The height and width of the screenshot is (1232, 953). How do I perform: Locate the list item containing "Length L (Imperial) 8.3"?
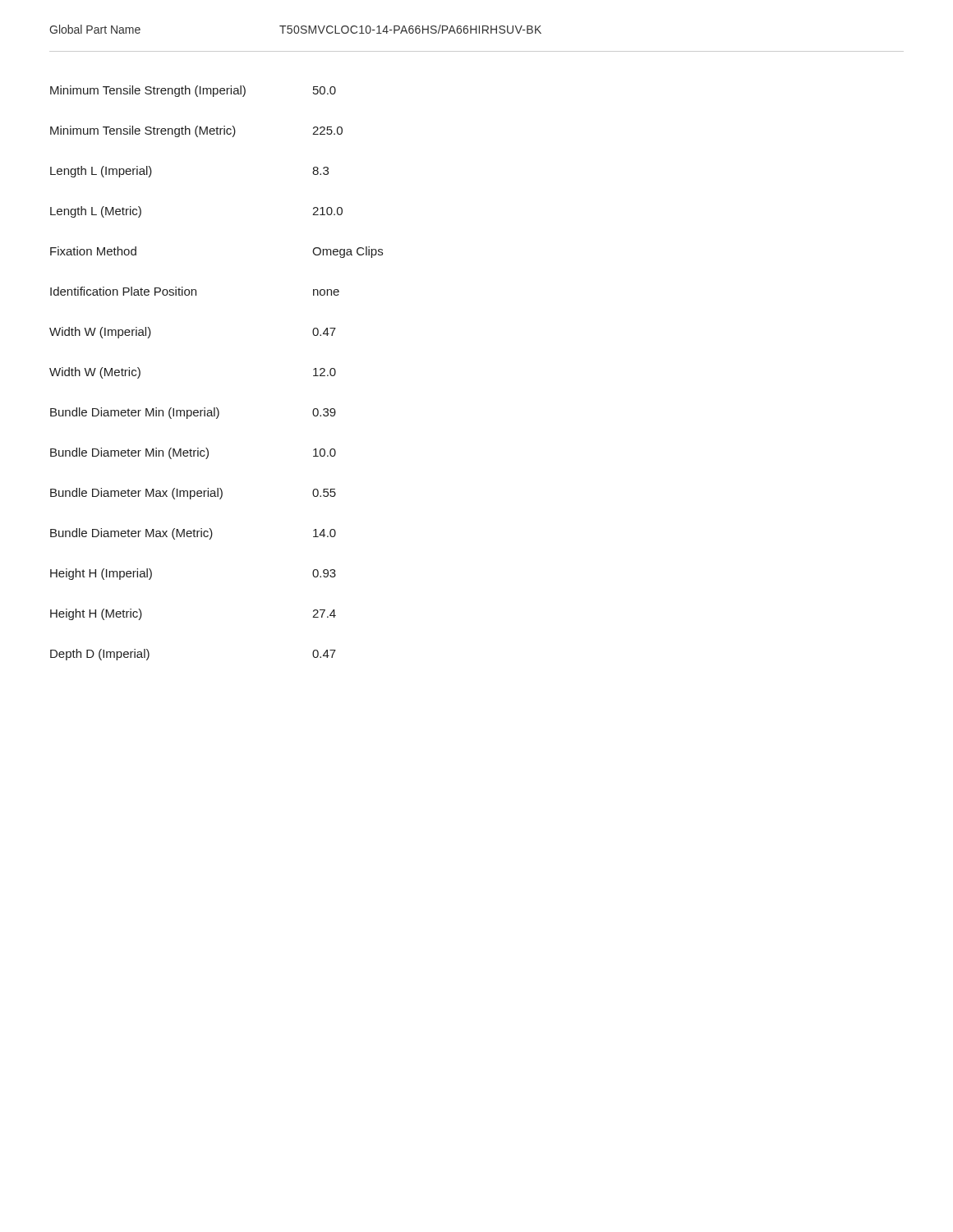(x=102, y=171)
